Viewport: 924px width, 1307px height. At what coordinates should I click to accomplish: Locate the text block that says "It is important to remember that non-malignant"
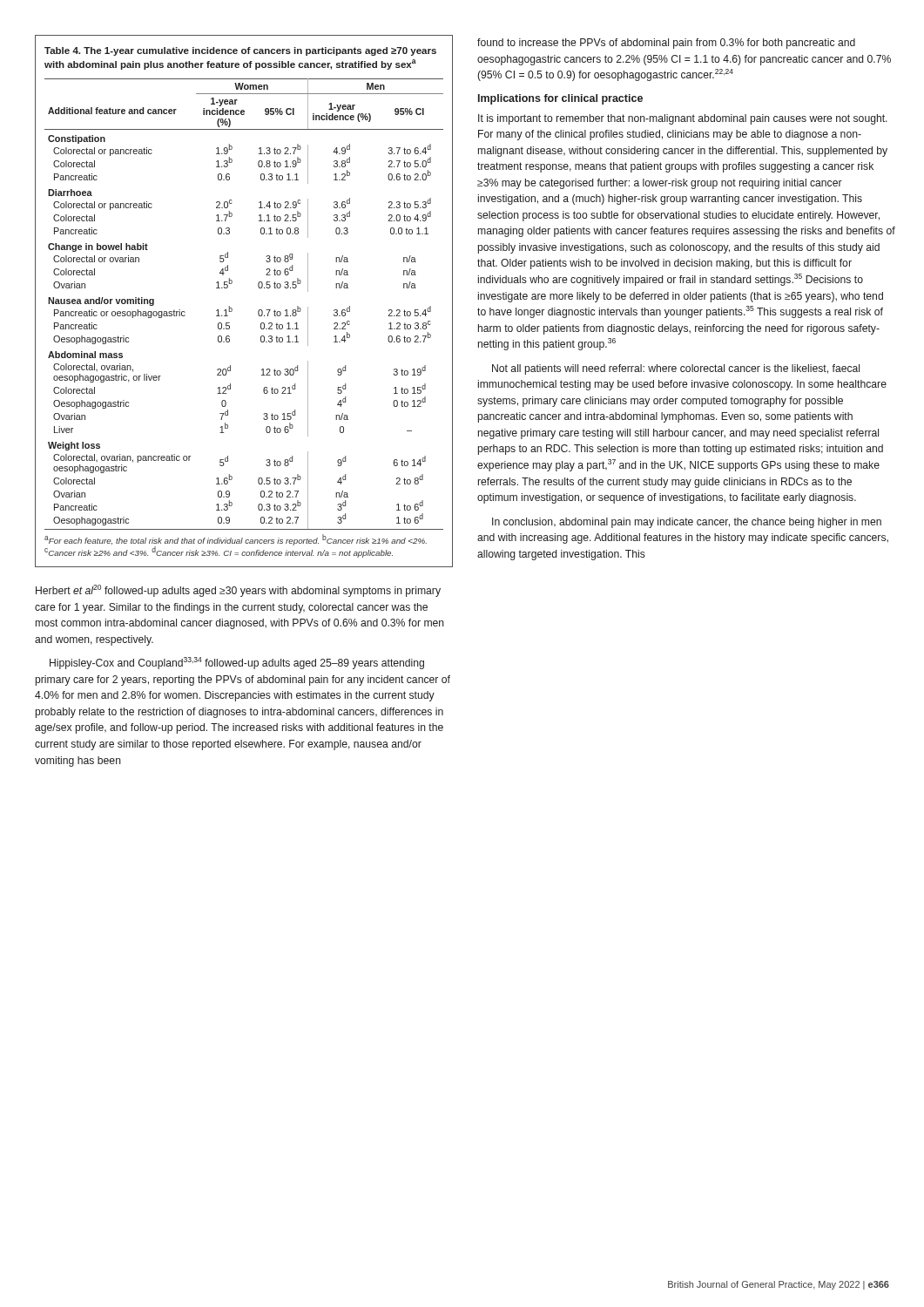pos(686,336)
